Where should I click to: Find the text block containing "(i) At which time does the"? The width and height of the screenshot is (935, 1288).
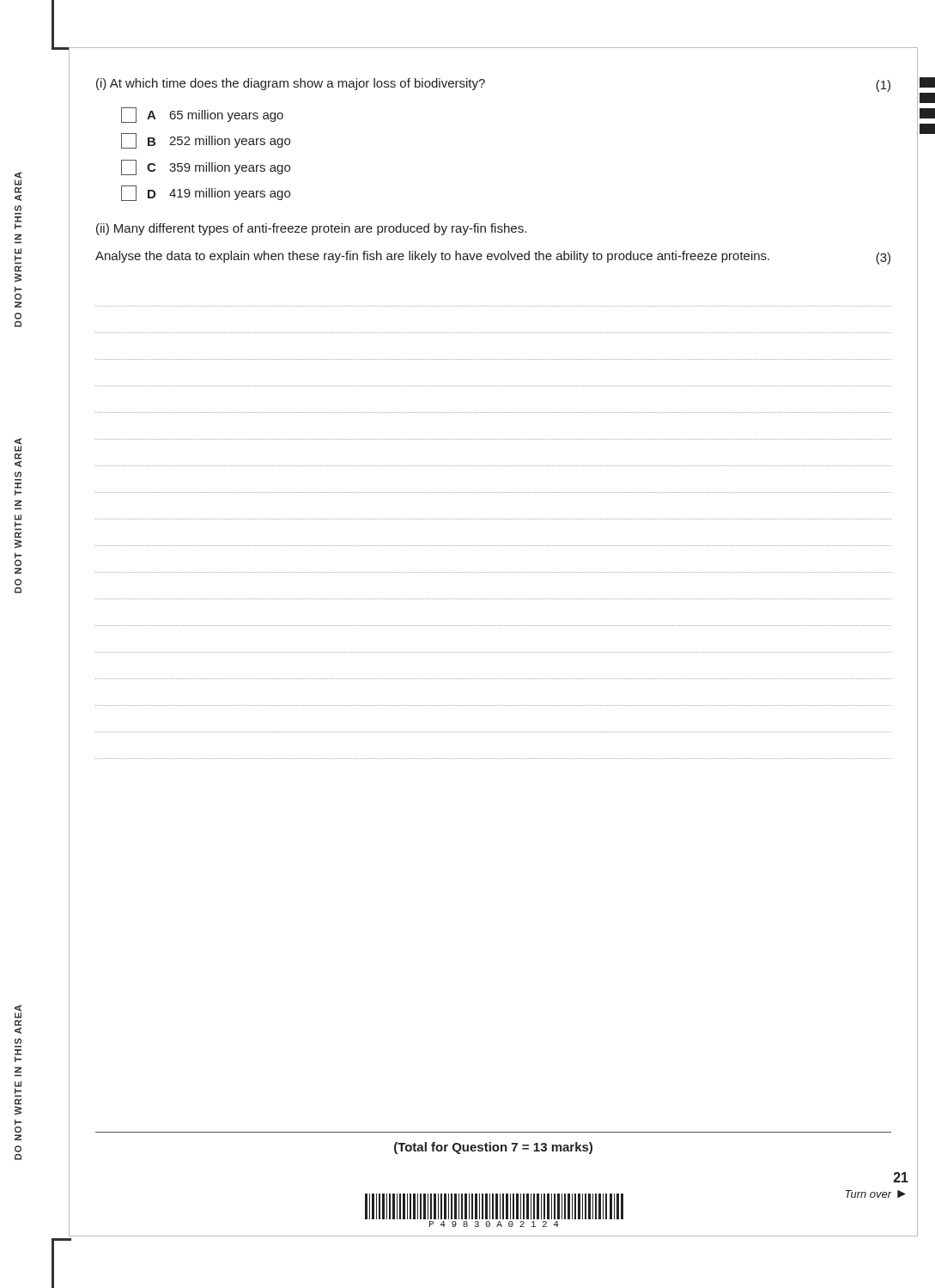pos(493,84)
